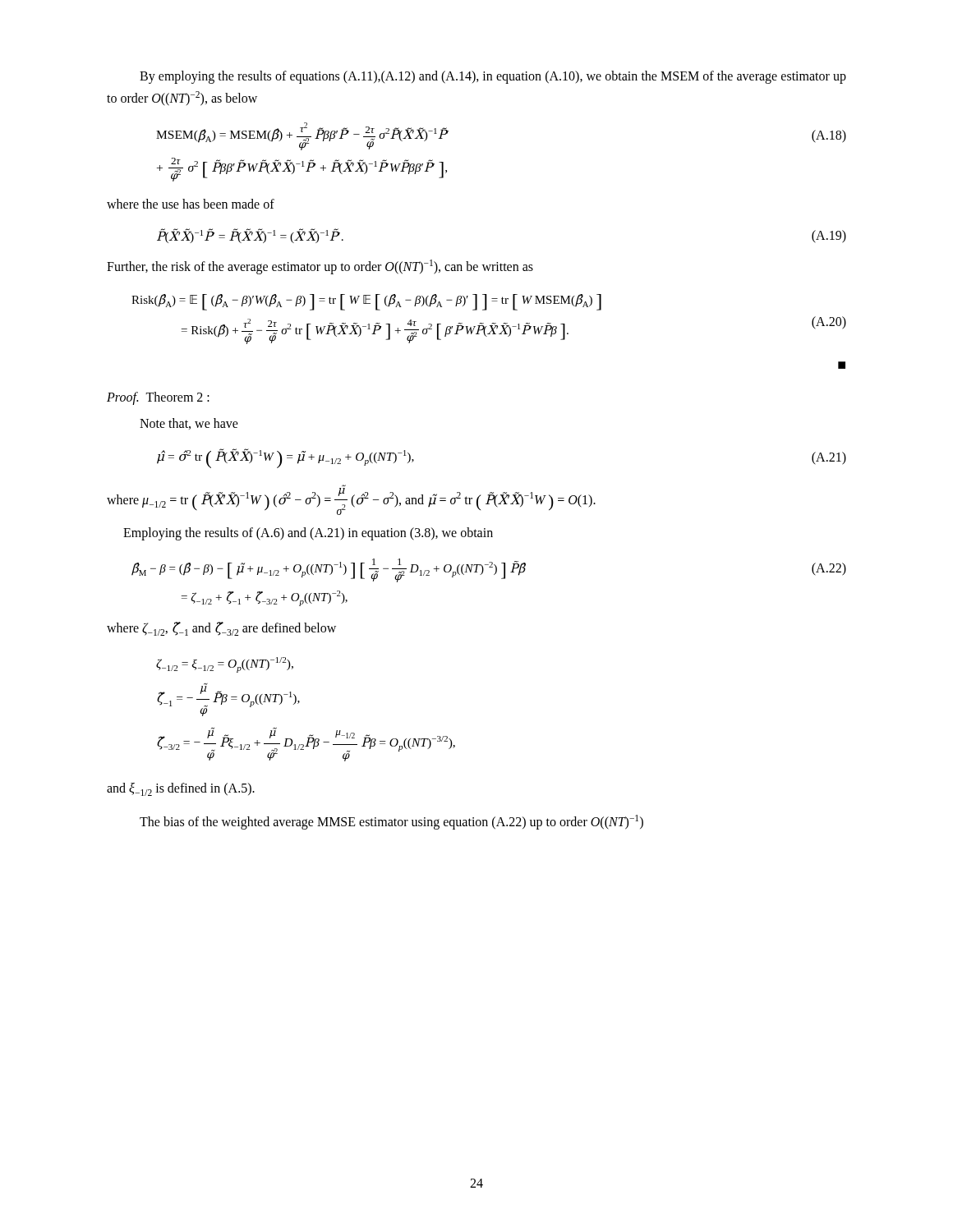This screenshot has height=1232, width=953.
Task: Navigate to the text block starting "and ξ−1/2 is"
Action: [181, 790]
